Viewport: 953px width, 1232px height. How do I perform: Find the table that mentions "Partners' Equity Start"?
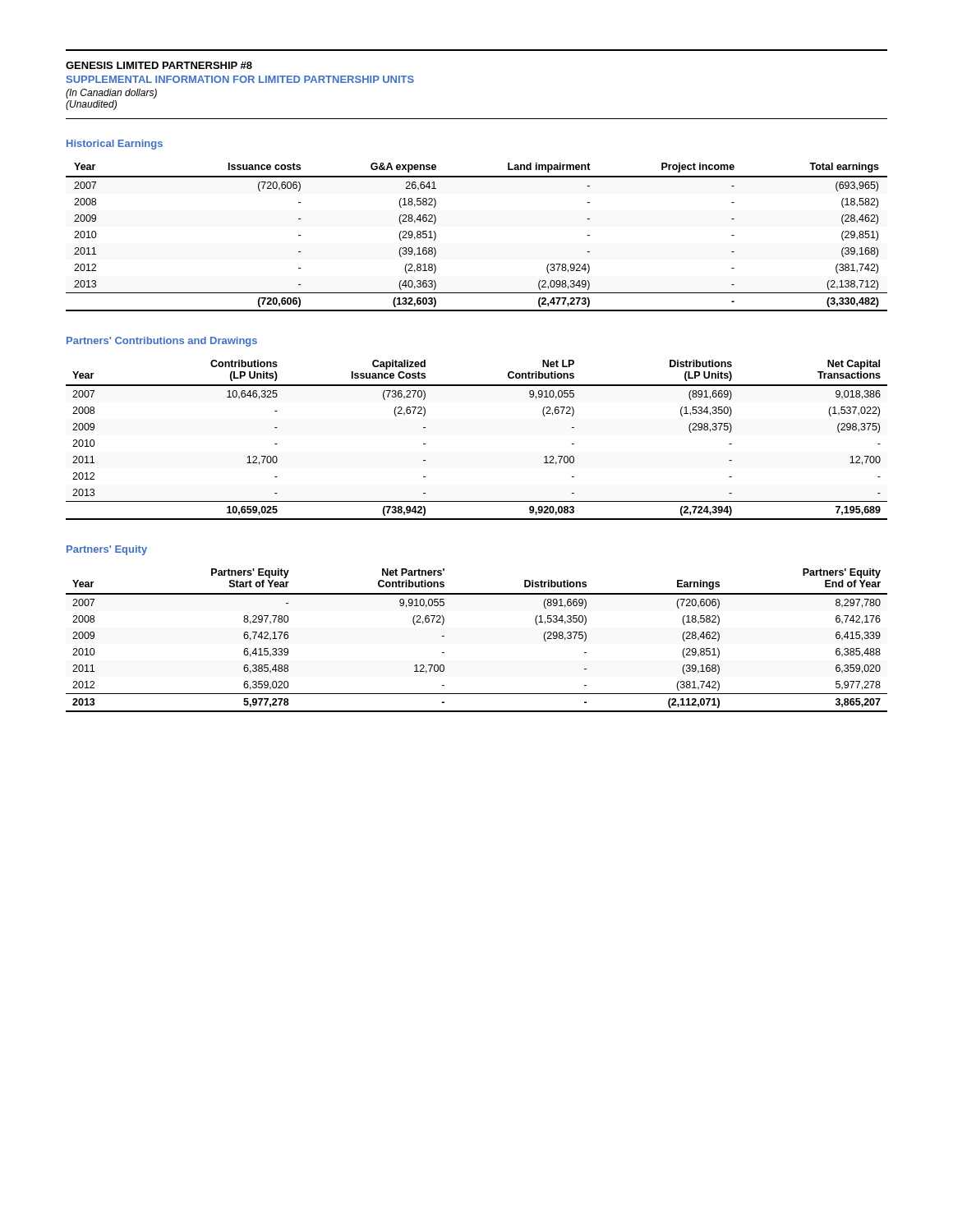click(x=476, y=638)
